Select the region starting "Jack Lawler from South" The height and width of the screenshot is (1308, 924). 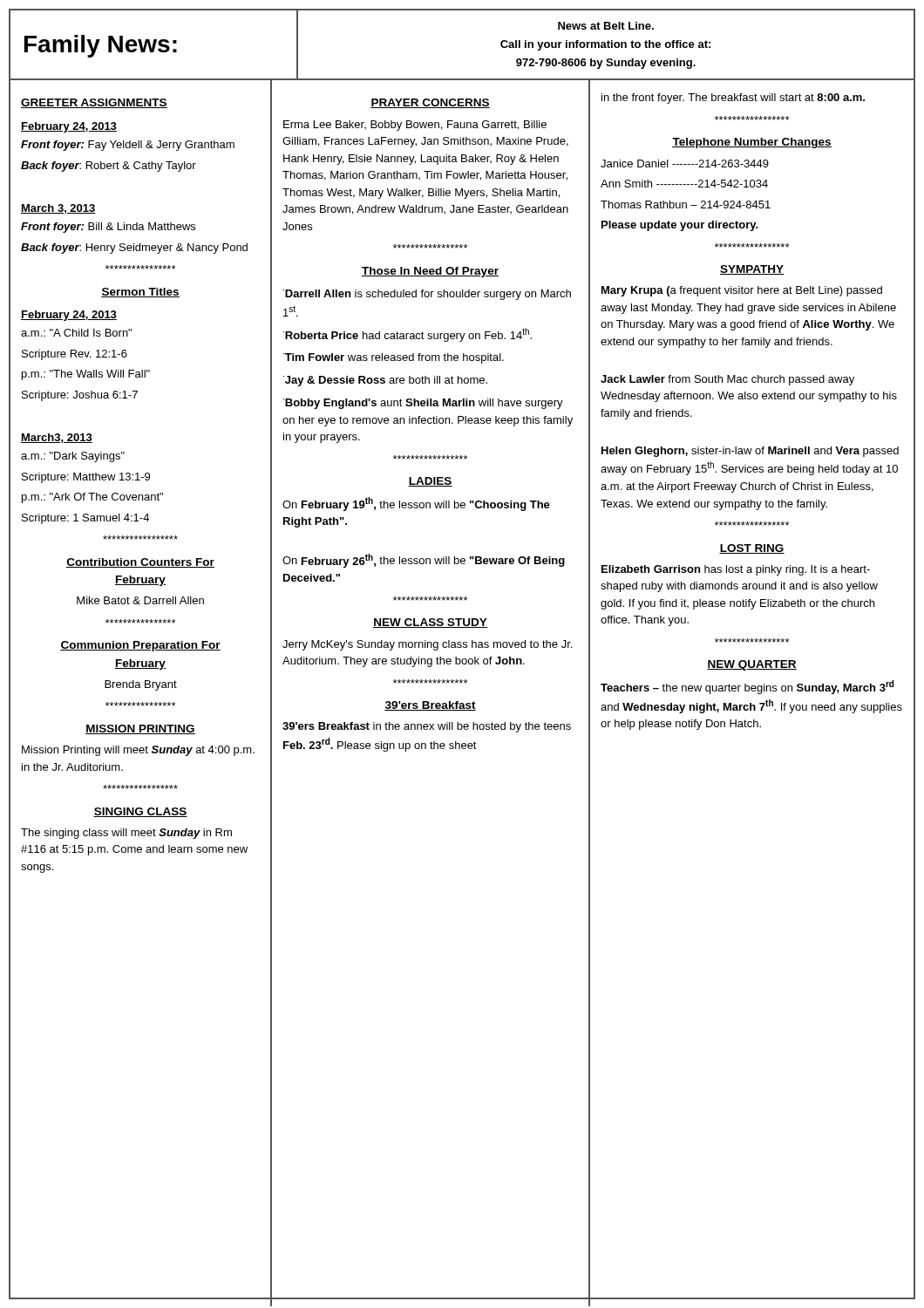(752, 396)
